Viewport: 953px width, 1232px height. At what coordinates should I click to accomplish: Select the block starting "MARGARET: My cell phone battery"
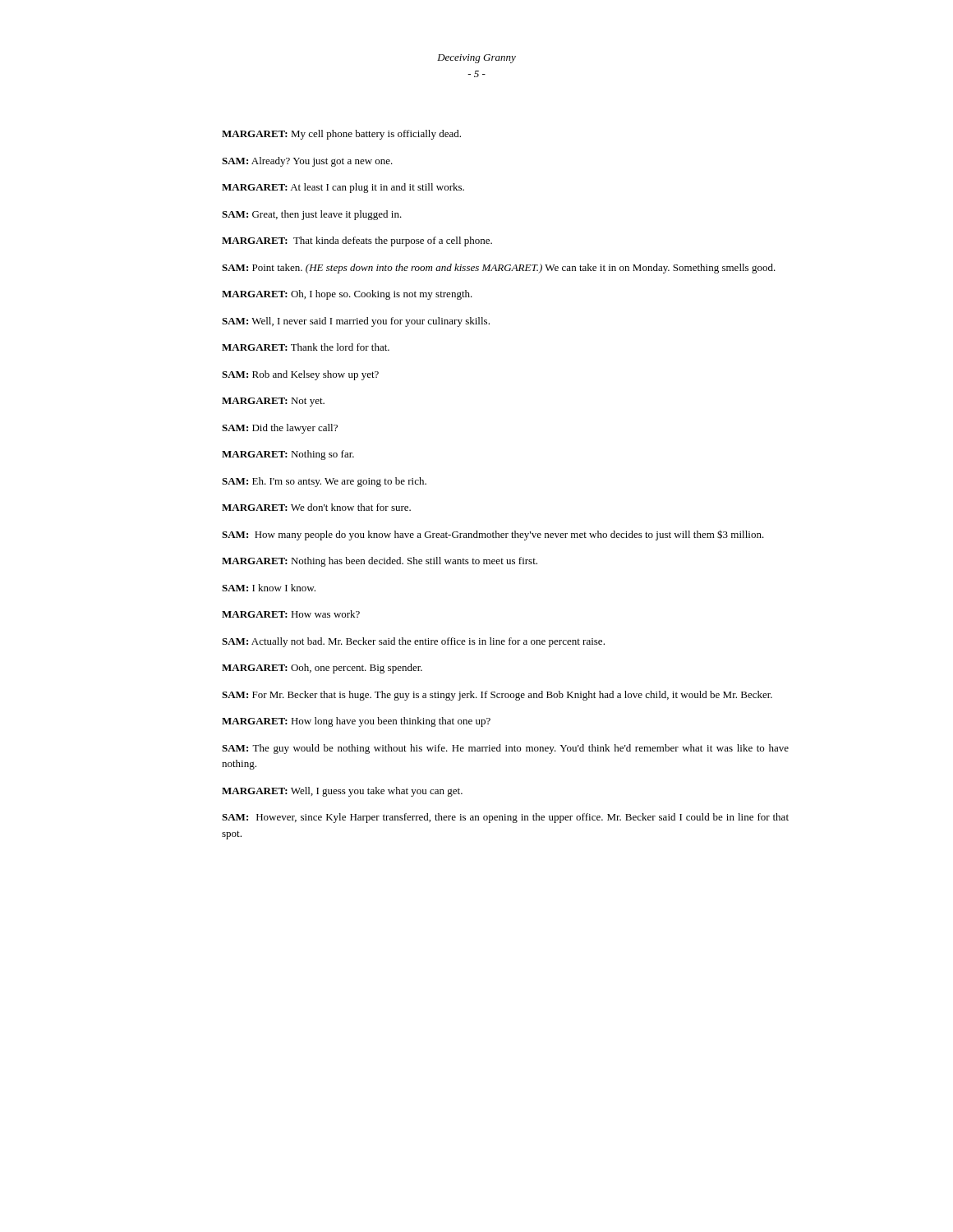point(341,135)
